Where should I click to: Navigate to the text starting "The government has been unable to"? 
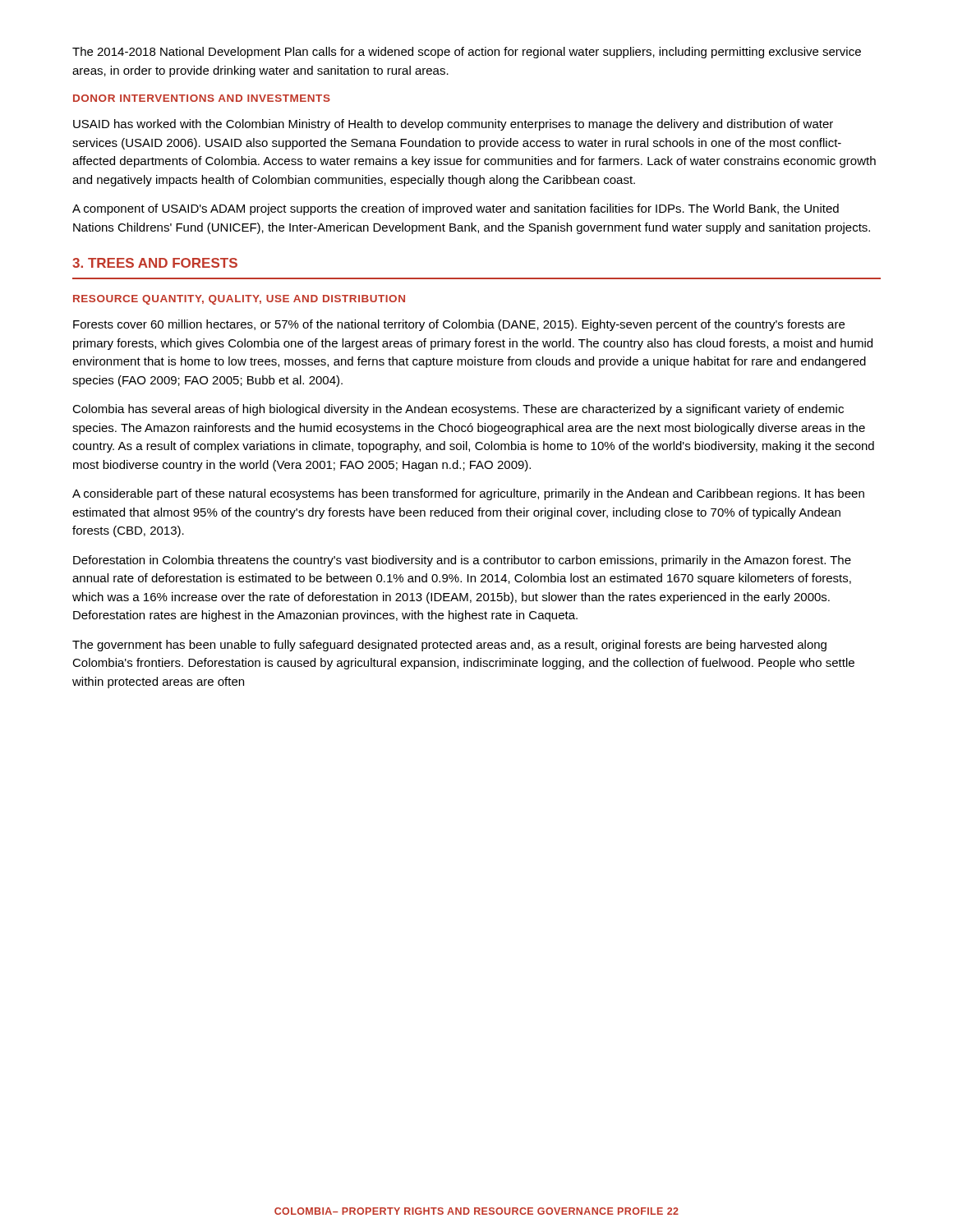(476, 663)
